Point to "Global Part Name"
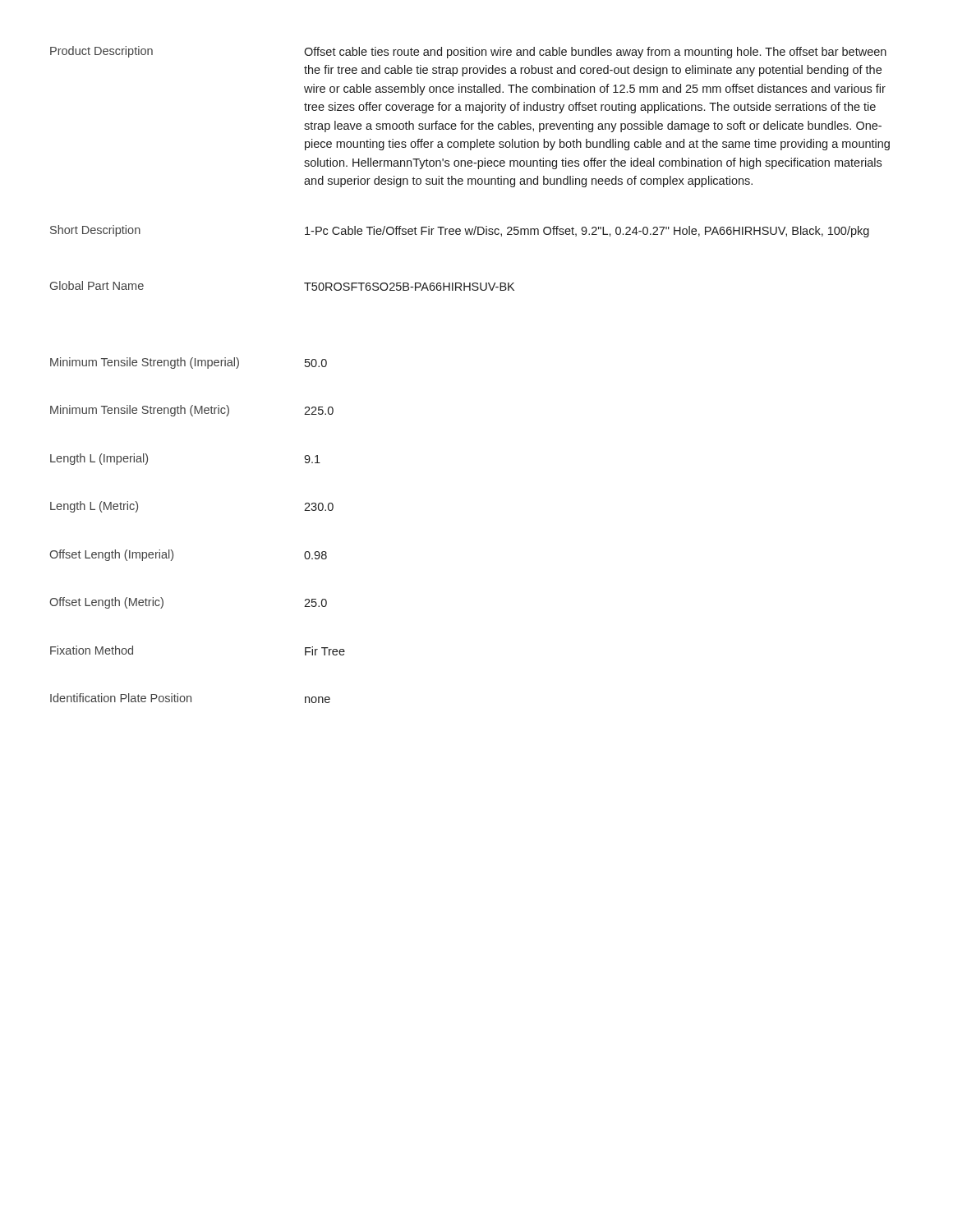953x1232 pixels. click(x=97, y=286)
